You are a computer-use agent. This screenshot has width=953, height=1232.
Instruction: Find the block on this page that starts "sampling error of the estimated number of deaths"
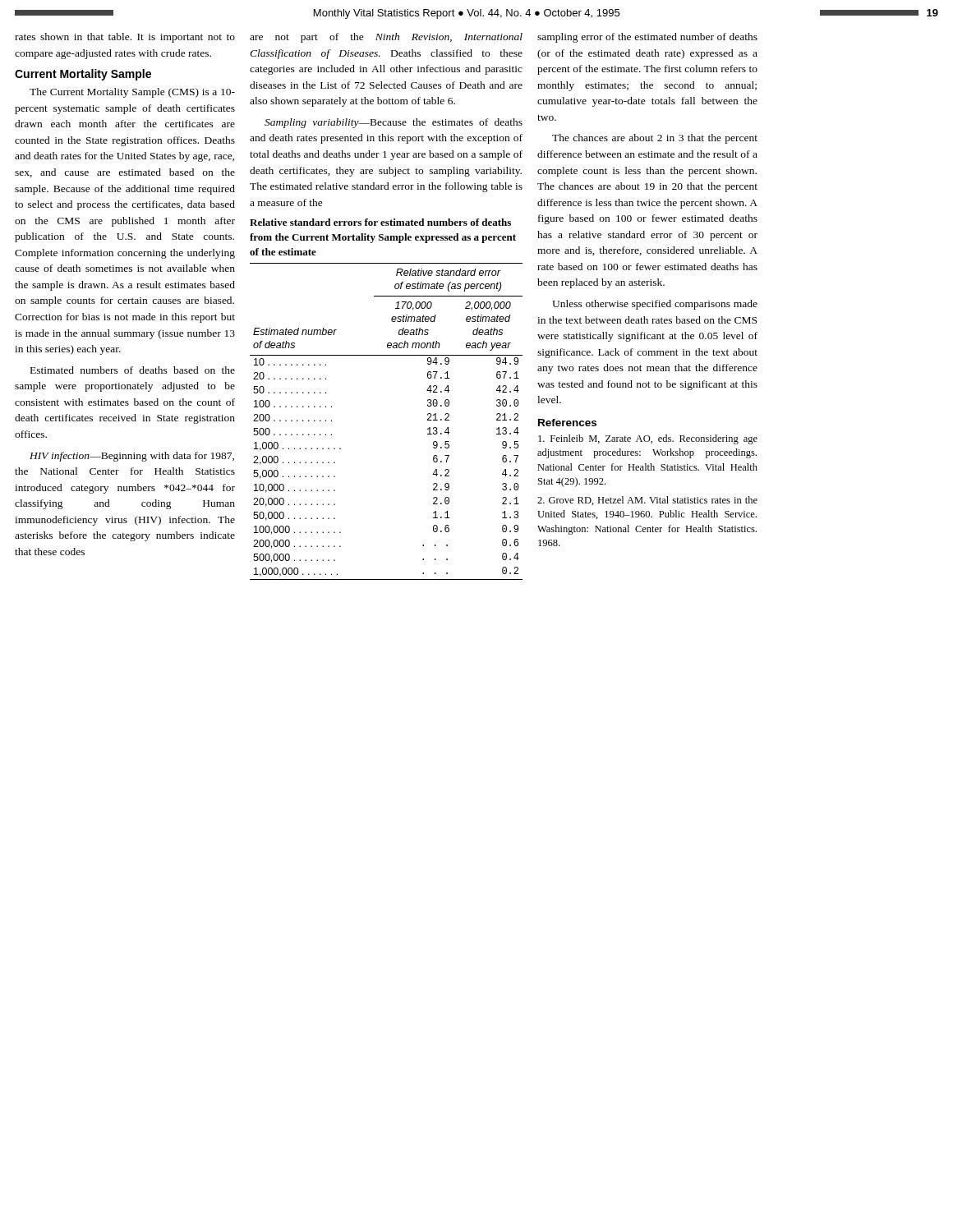647,77
